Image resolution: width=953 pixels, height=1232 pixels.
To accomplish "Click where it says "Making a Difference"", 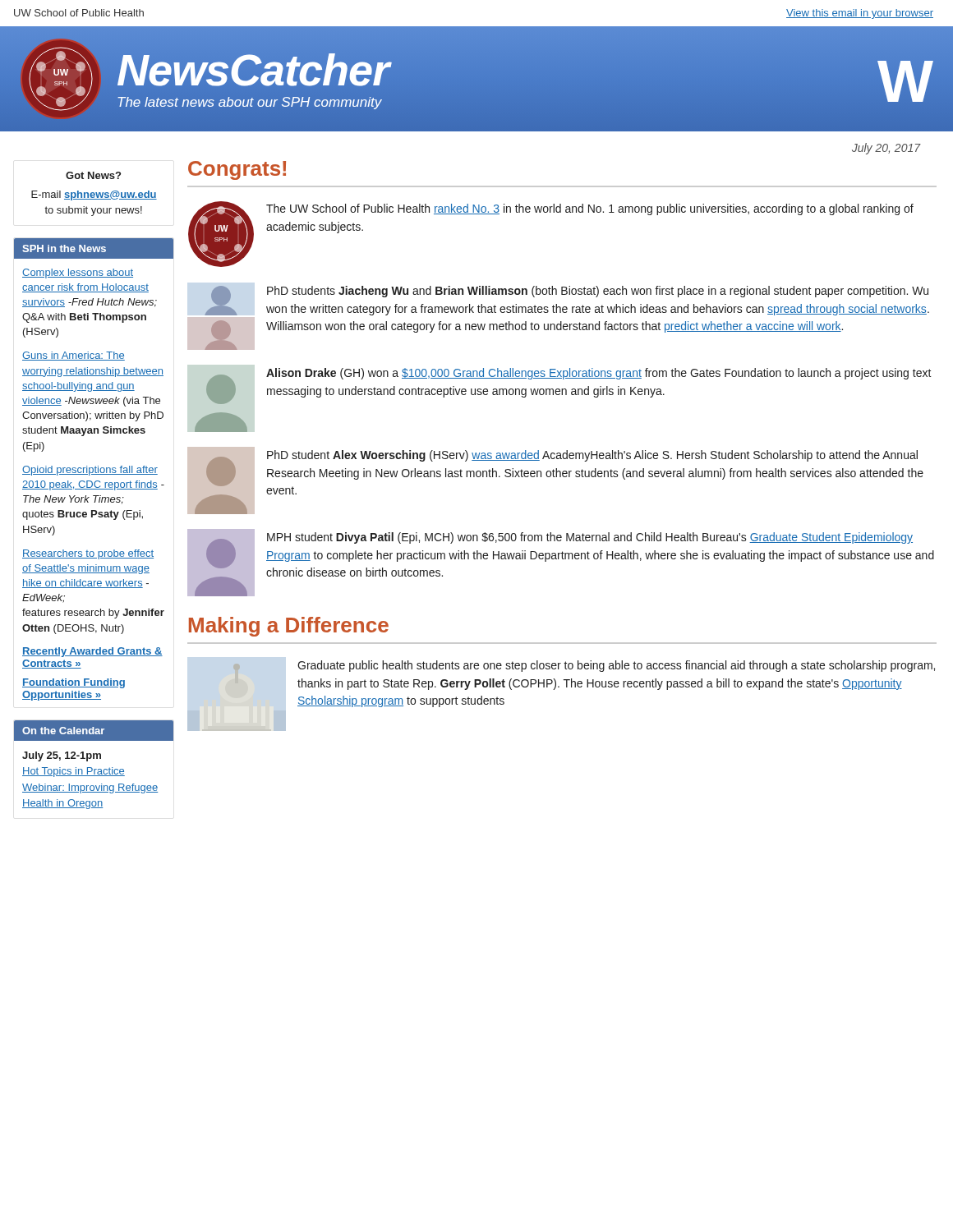I will (288, 625).
